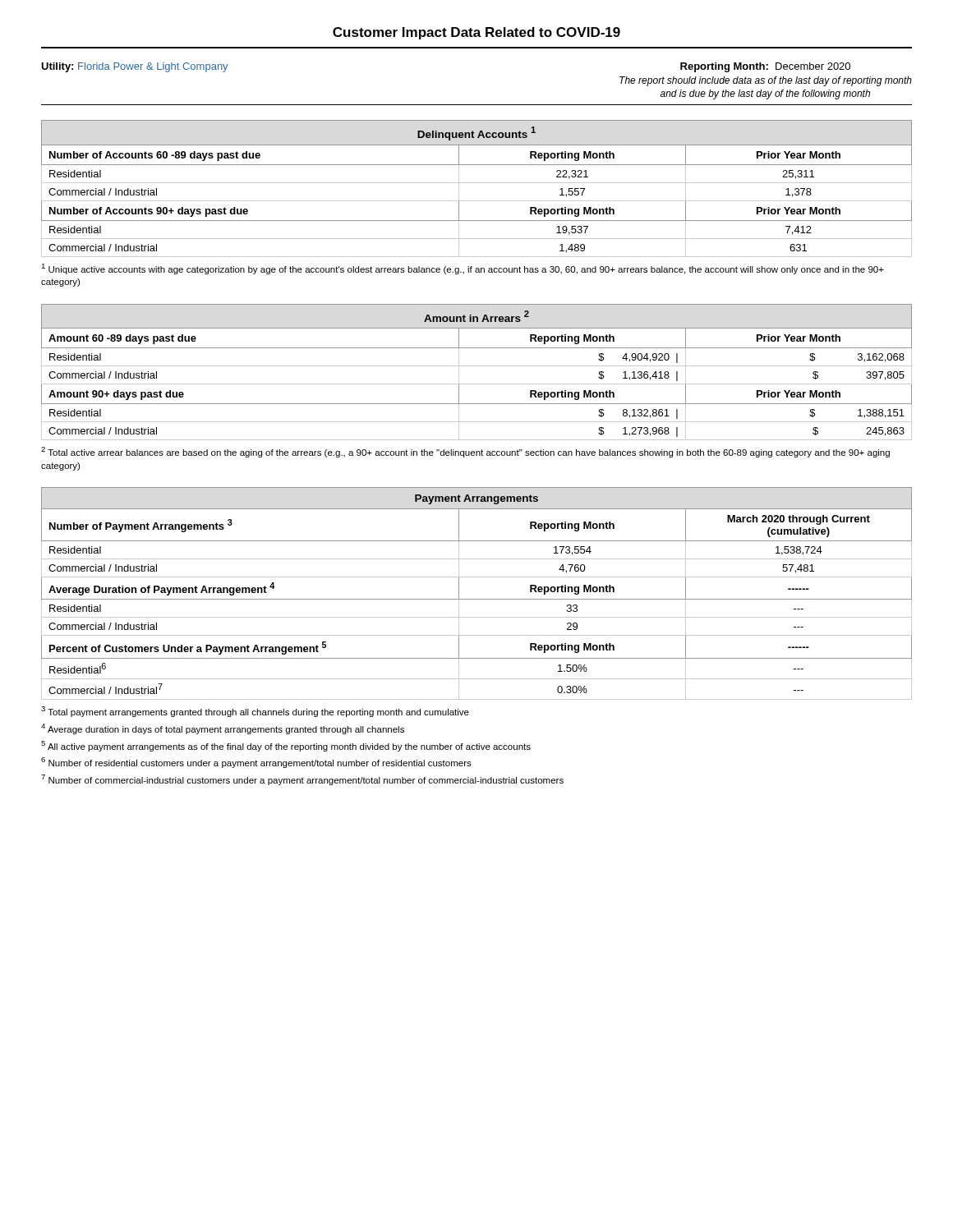
Task: Locate the table with the text "Amount 90+ days past due"
Action: 476,372
